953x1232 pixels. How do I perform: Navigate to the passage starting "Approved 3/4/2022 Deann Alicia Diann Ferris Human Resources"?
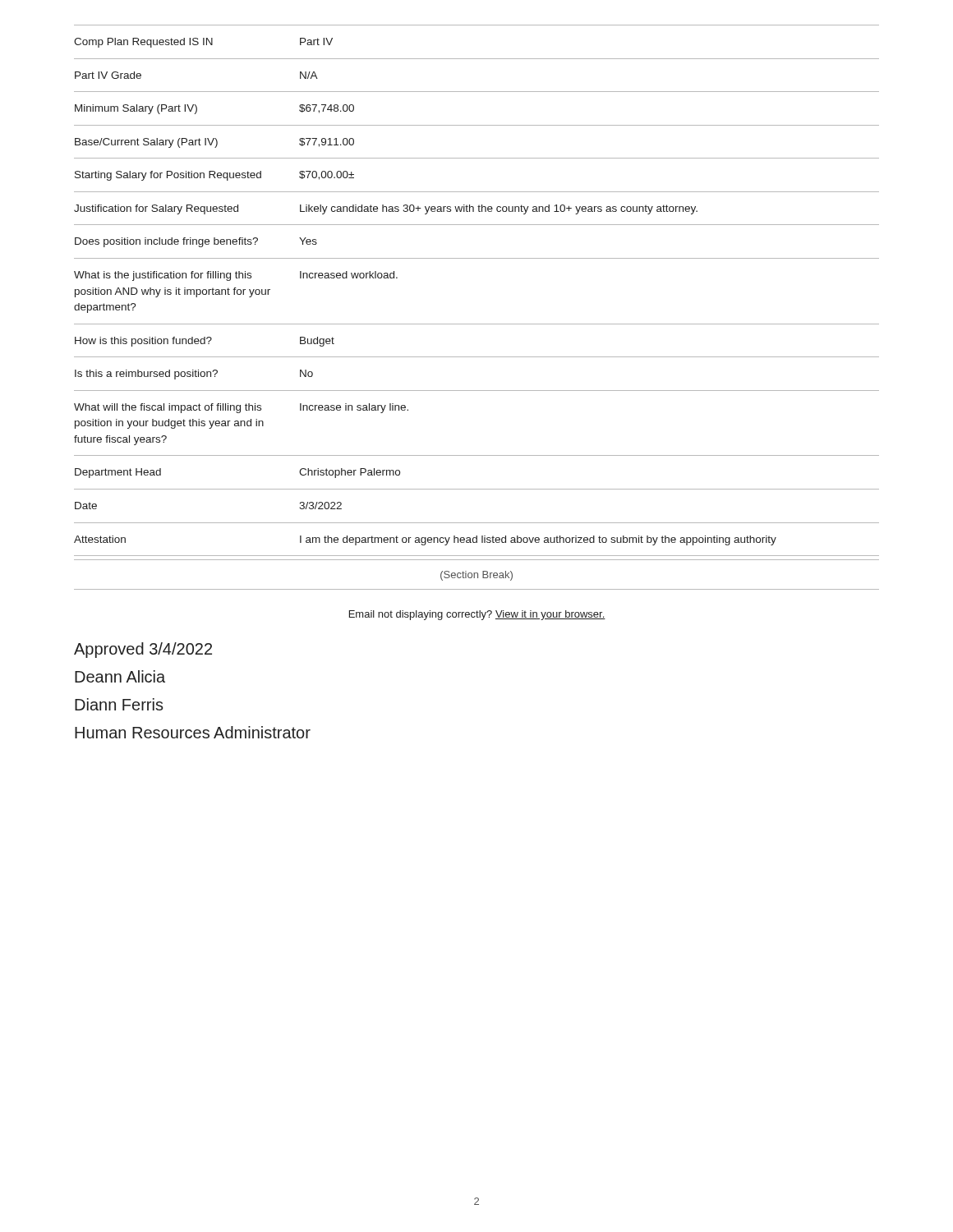[143, 650]
